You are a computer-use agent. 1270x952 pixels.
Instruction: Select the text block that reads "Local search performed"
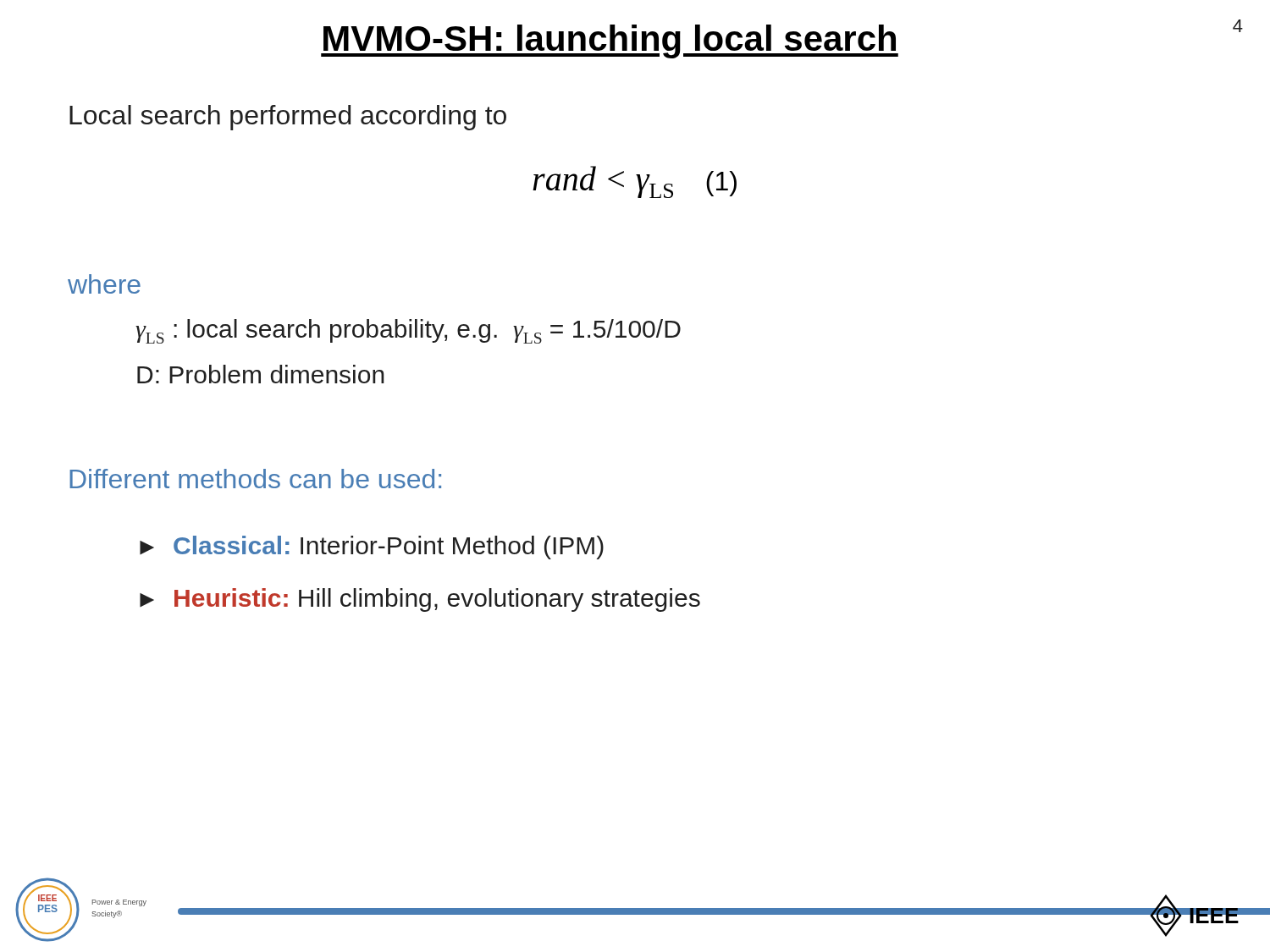tap(288, 115)
